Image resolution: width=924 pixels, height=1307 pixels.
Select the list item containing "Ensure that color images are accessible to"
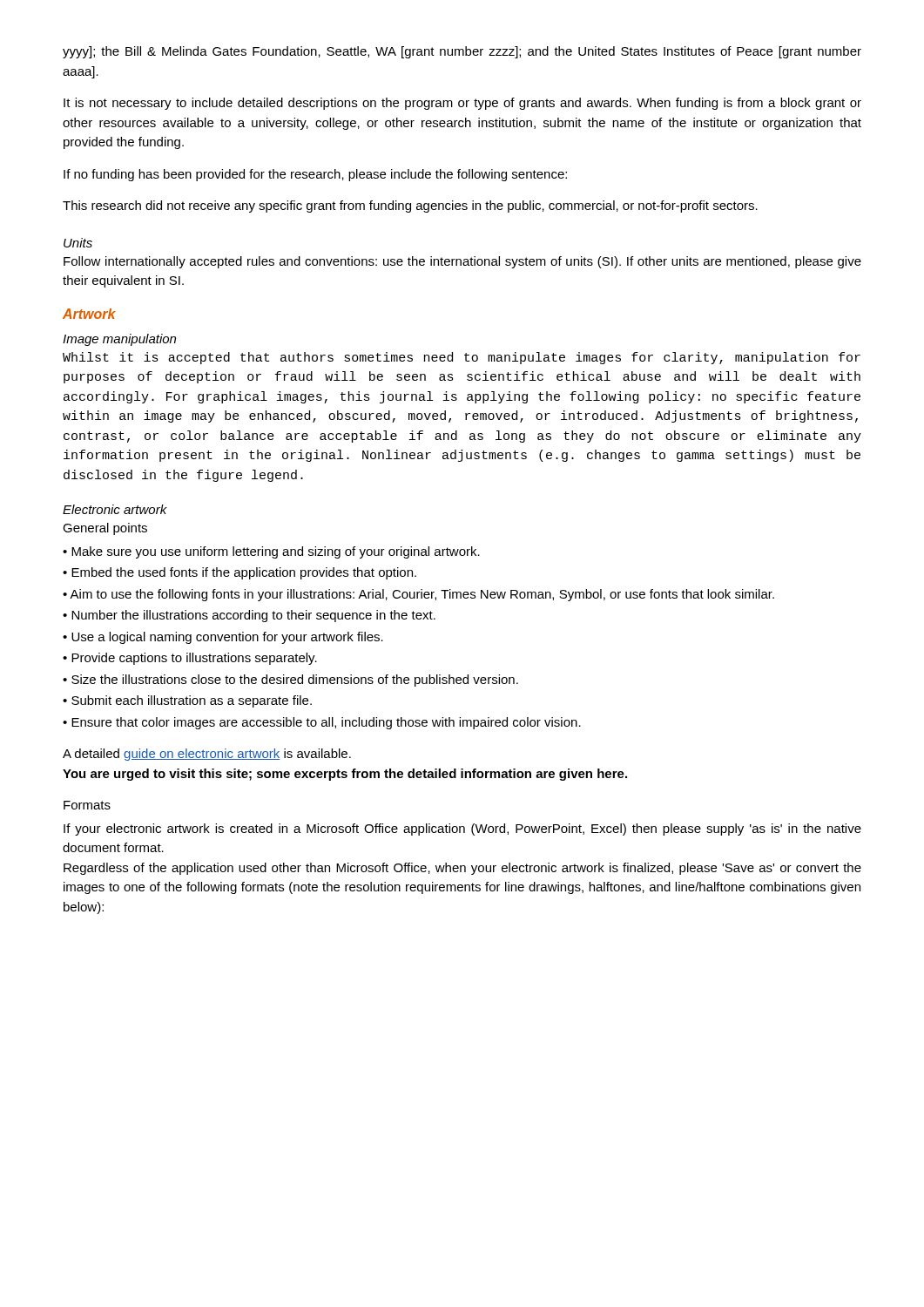coord(326,721)
